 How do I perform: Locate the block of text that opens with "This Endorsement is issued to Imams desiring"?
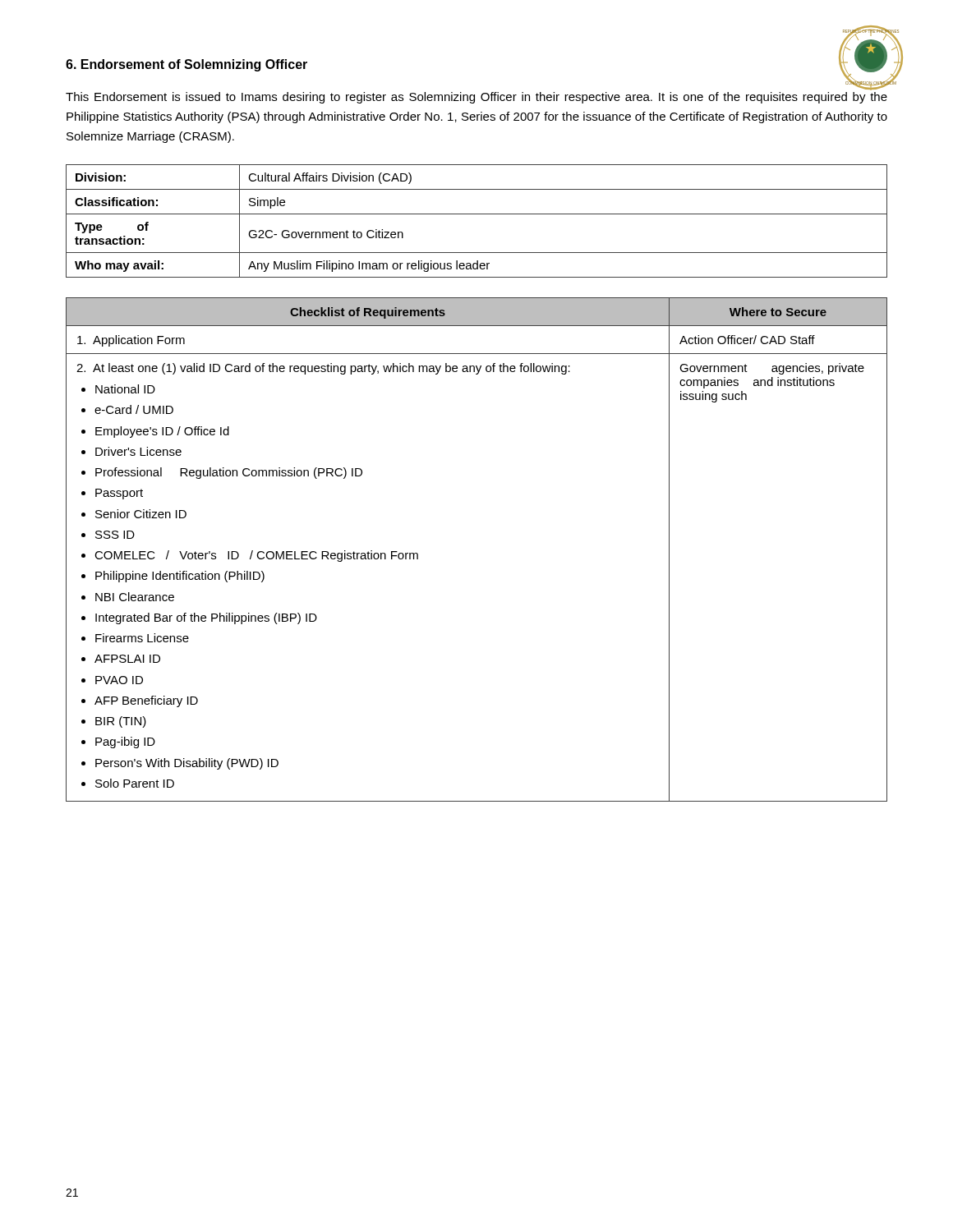click(x=476, y=116)
